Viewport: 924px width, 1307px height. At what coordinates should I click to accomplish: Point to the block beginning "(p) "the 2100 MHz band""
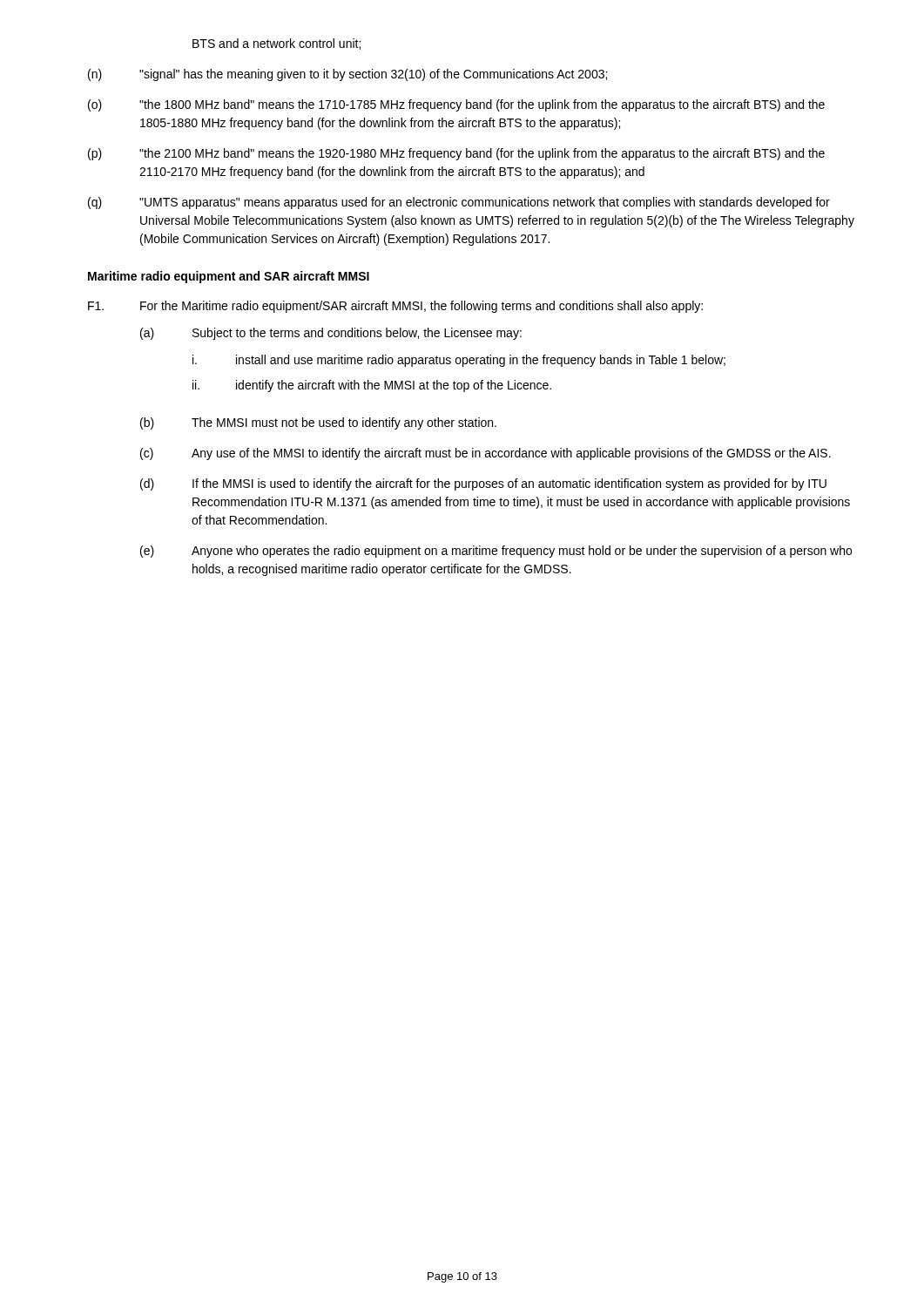(471, 163)
